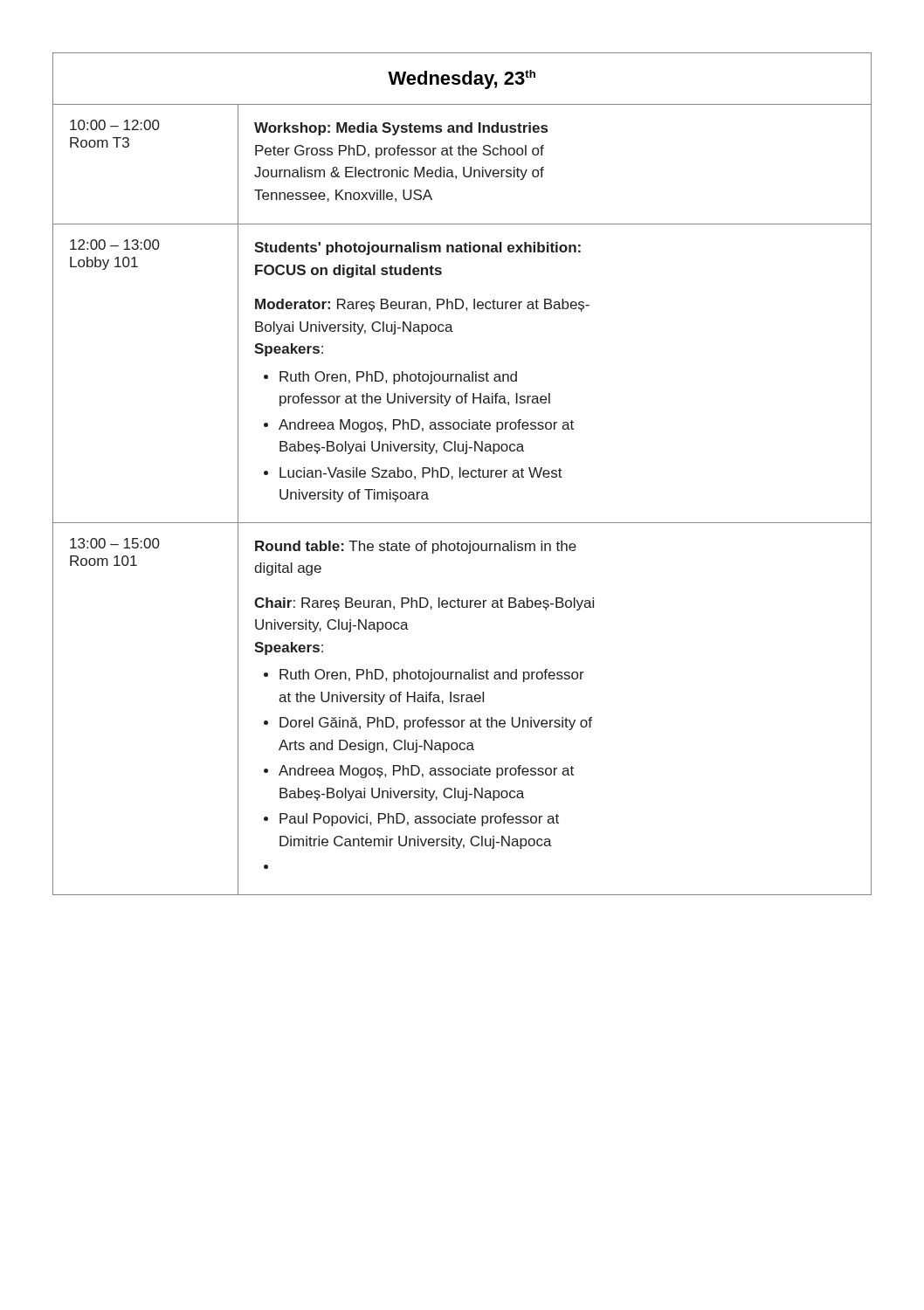Click a table

coord(462,474)
